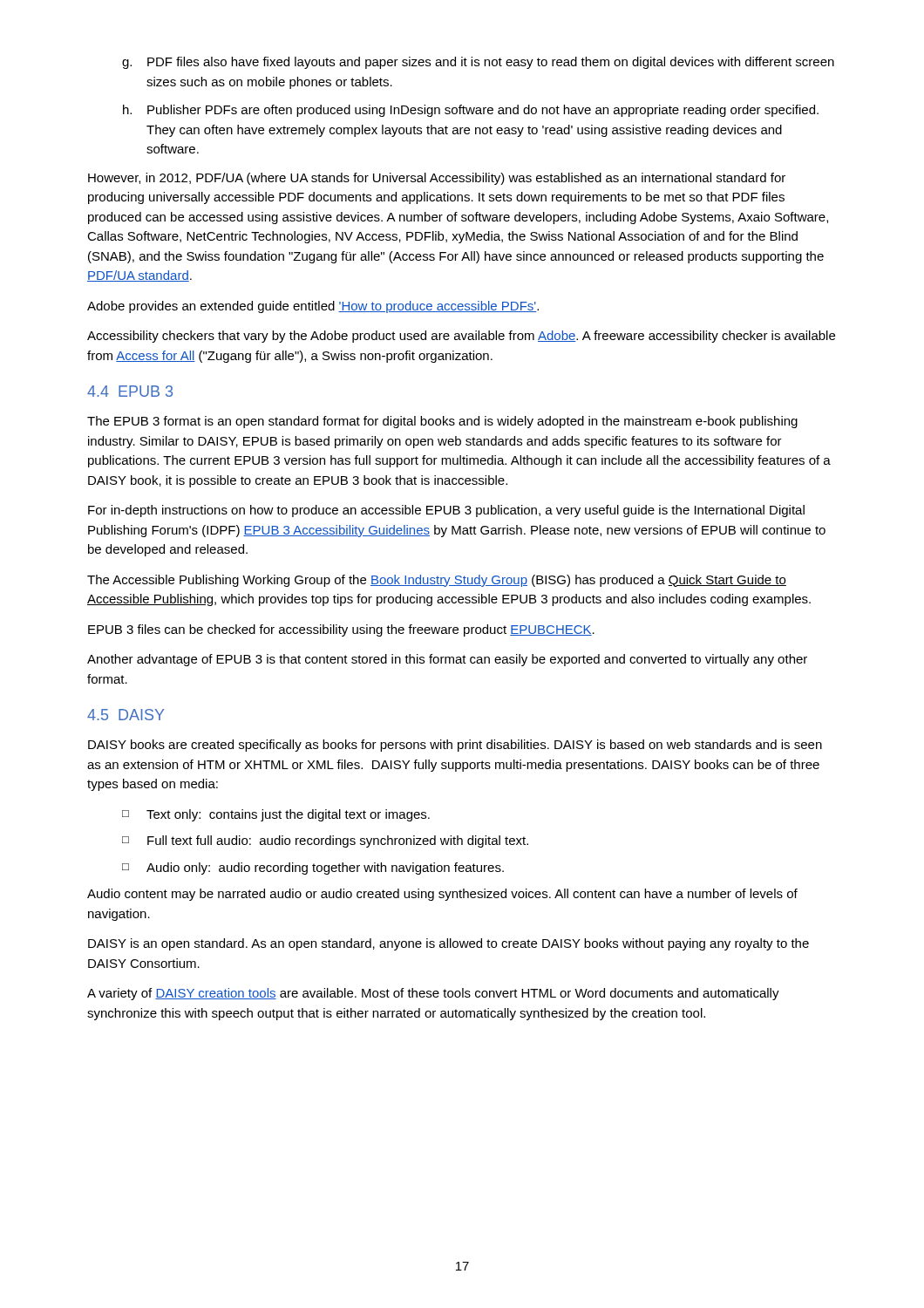The width and height of the screenshot is (924, 1308).
Task: Locate the block of text that opens with "However, in 2012, PDF/UA (where UA"
Action: point(462,227)
